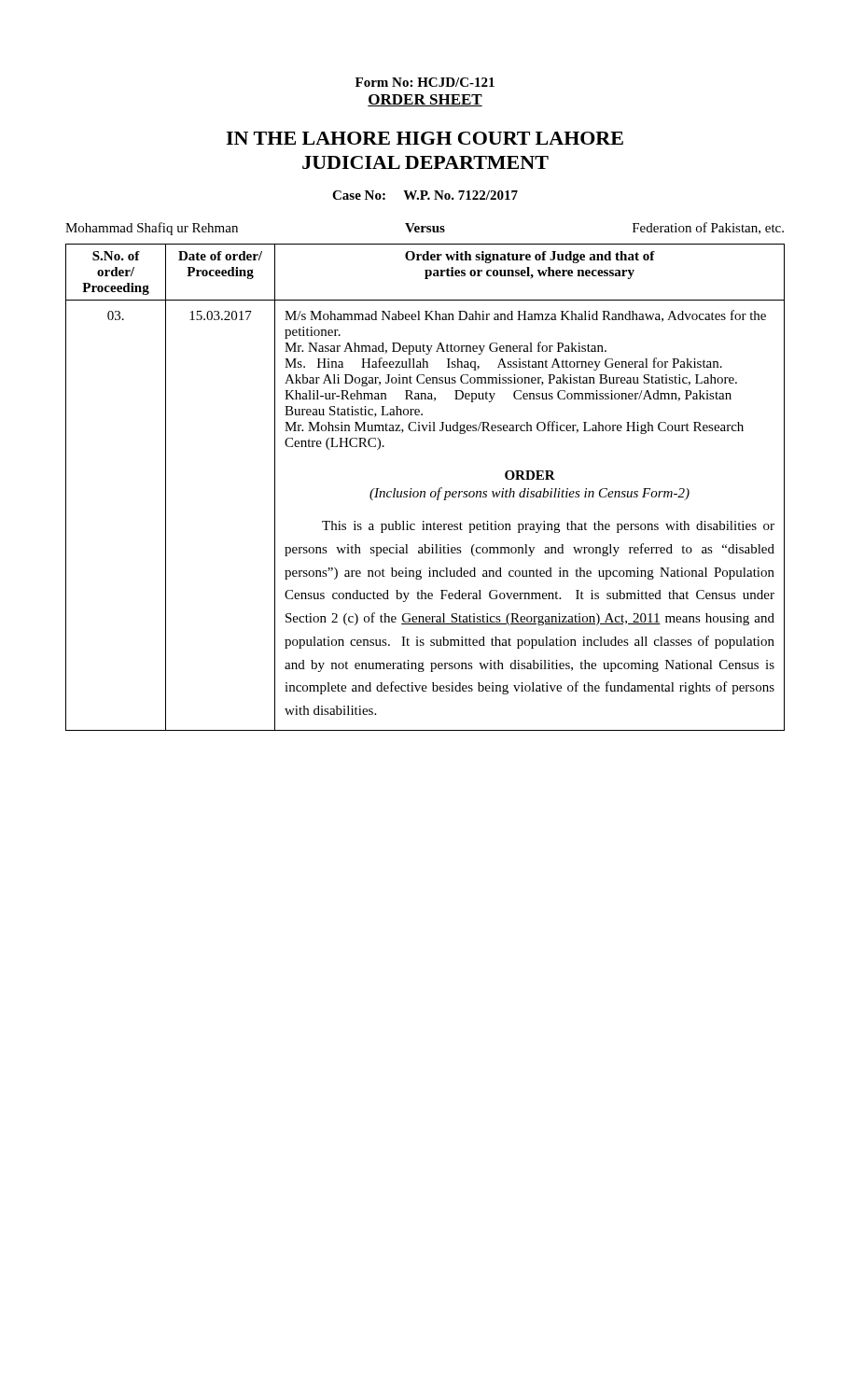
Task: Select the title containing "IN THE LAHORE HIGH COURT LAHORE"
Action: click(425, 150)
